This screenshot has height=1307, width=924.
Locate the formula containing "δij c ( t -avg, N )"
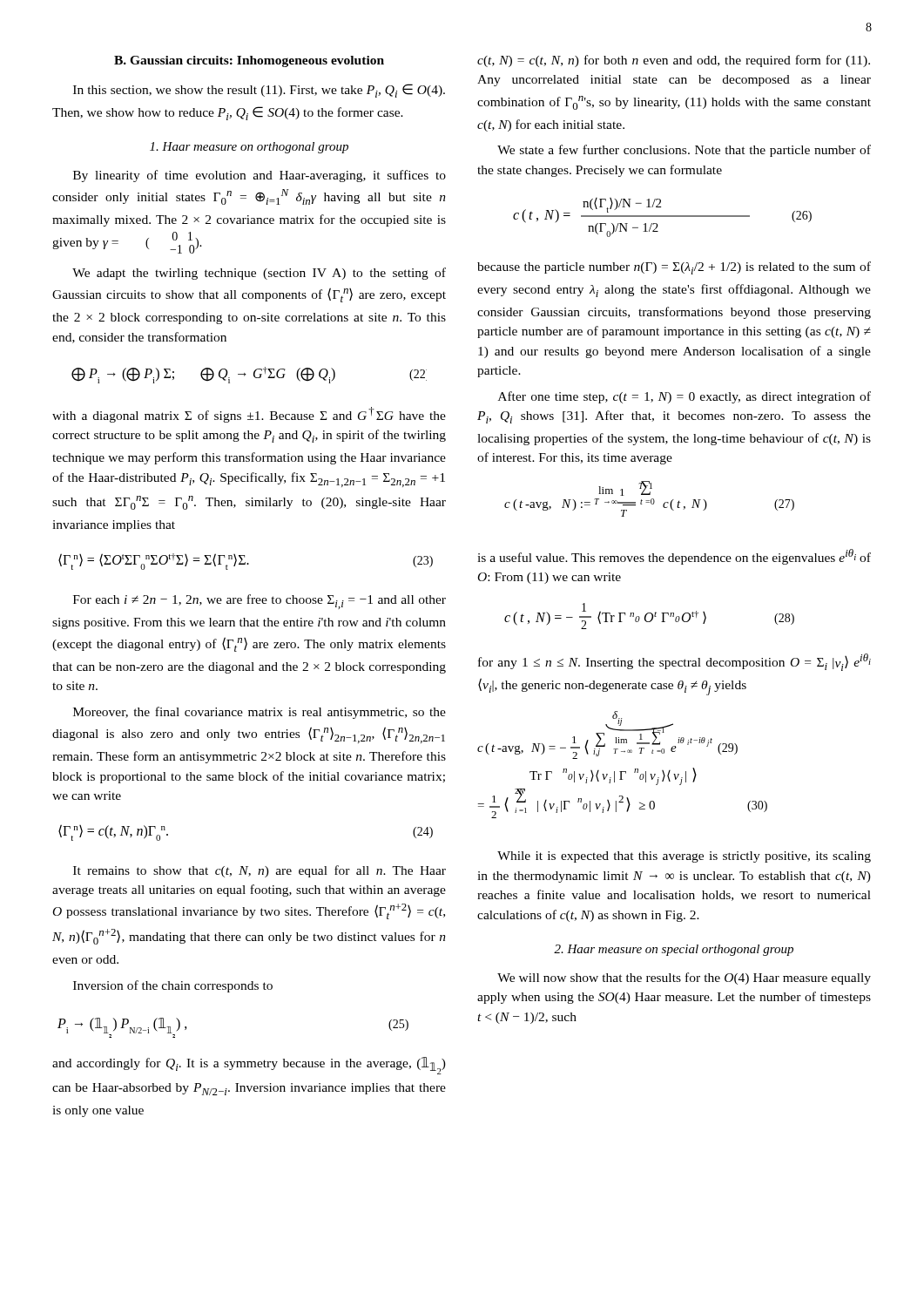(674, 770)
